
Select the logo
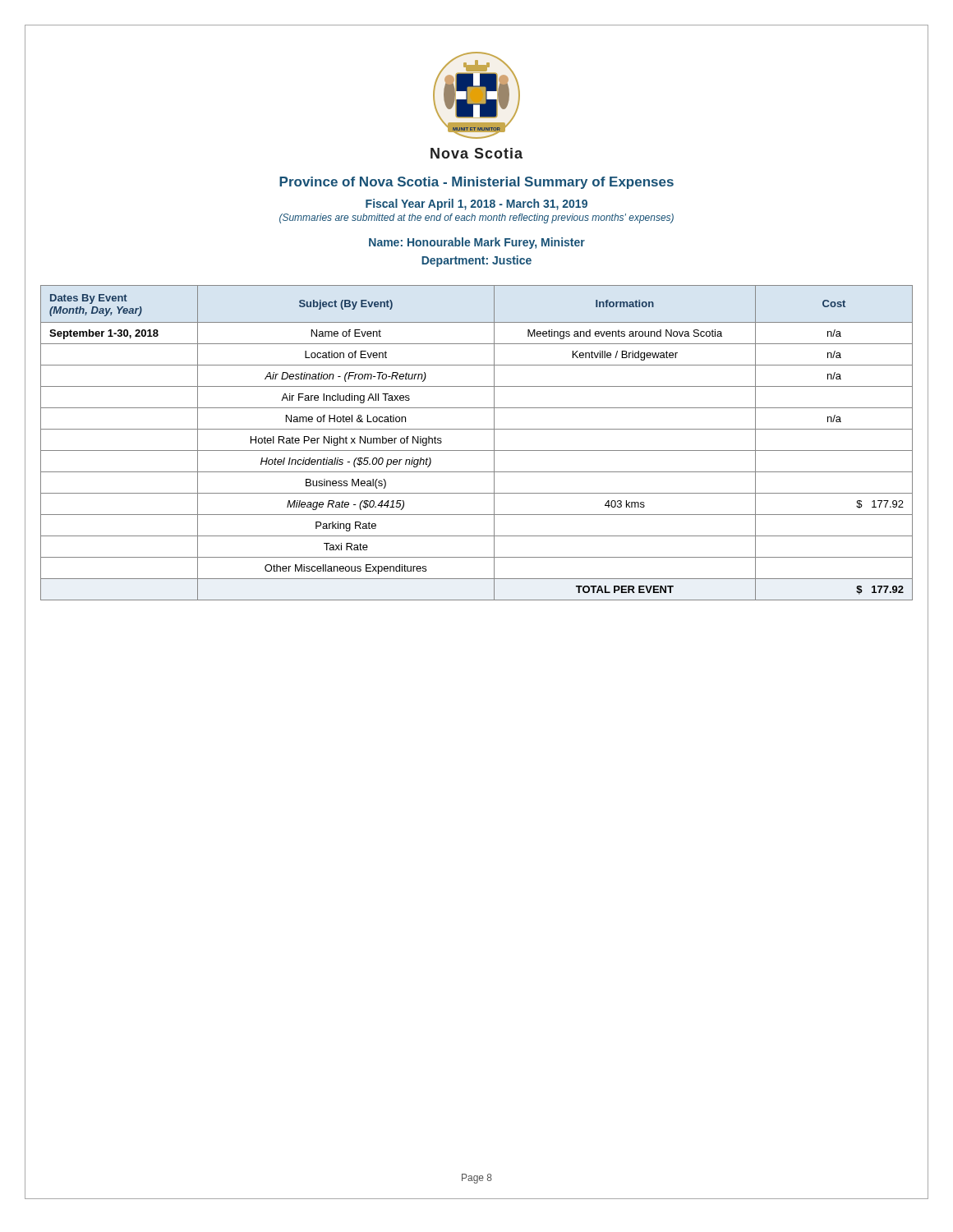pyautogui.click(x=476, y=83)
